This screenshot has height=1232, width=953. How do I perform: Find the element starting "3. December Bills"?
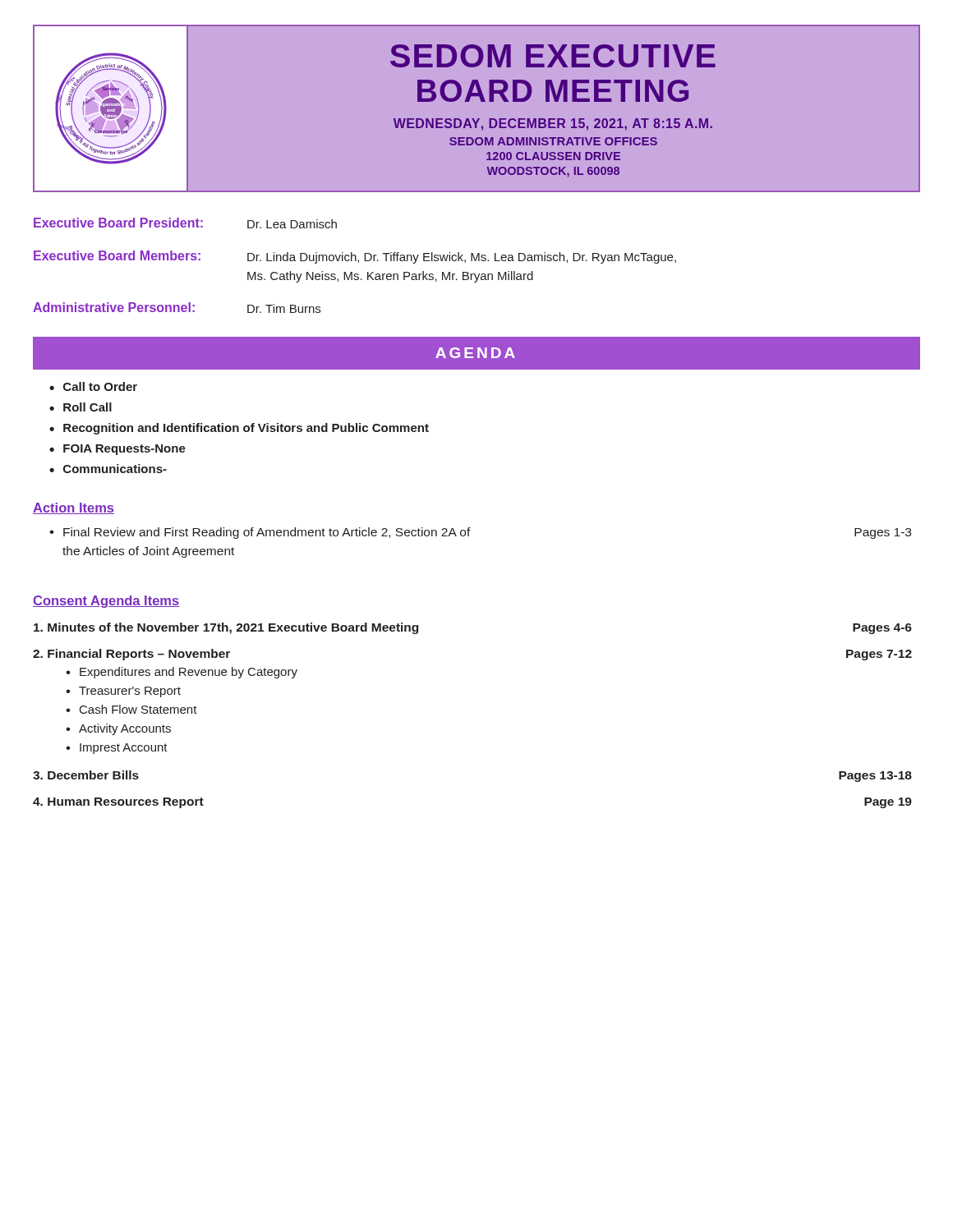pos(83,776)
